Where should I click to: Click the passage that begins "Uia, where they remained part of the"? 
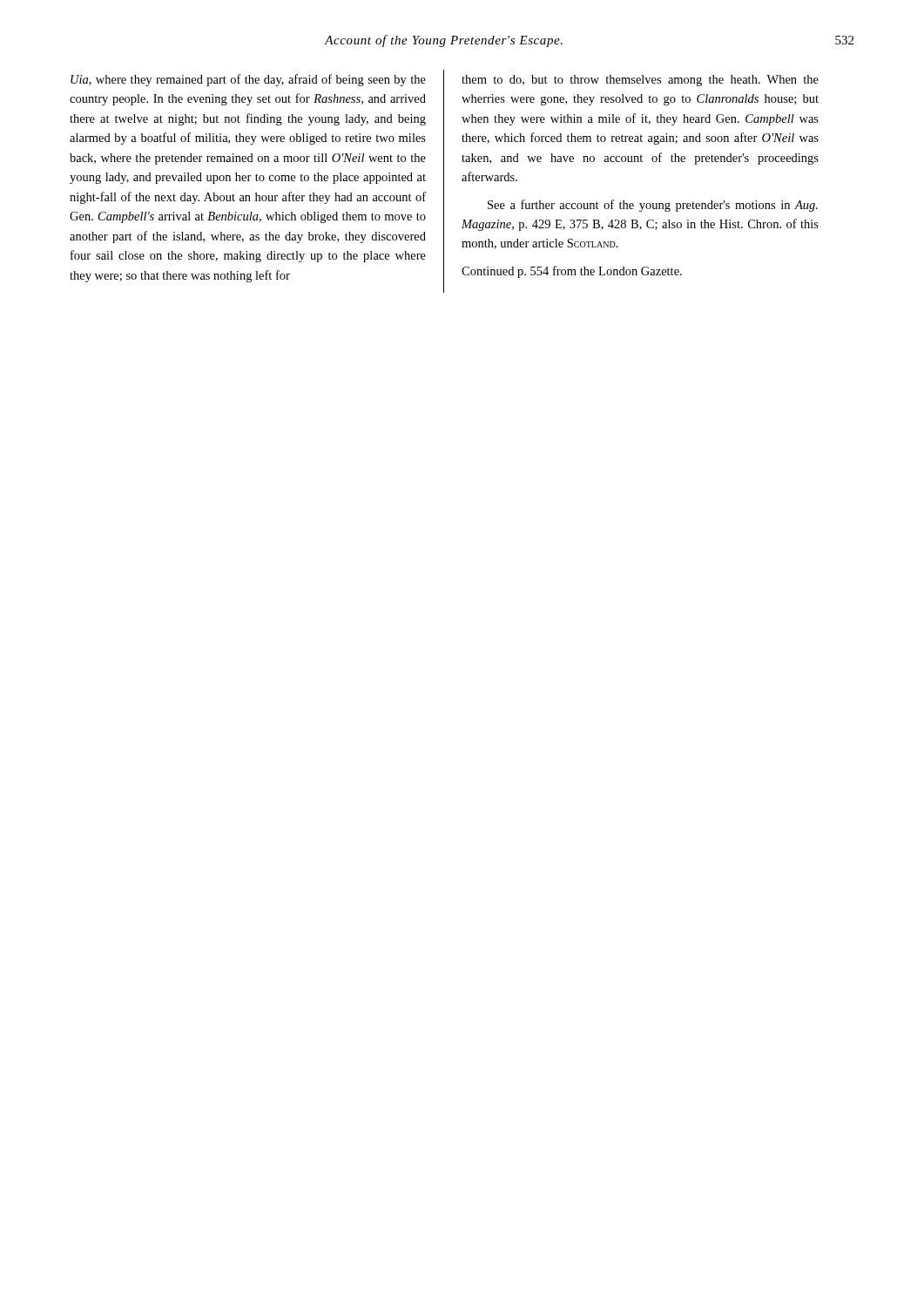pyautogui.click(x=248, y=177)
